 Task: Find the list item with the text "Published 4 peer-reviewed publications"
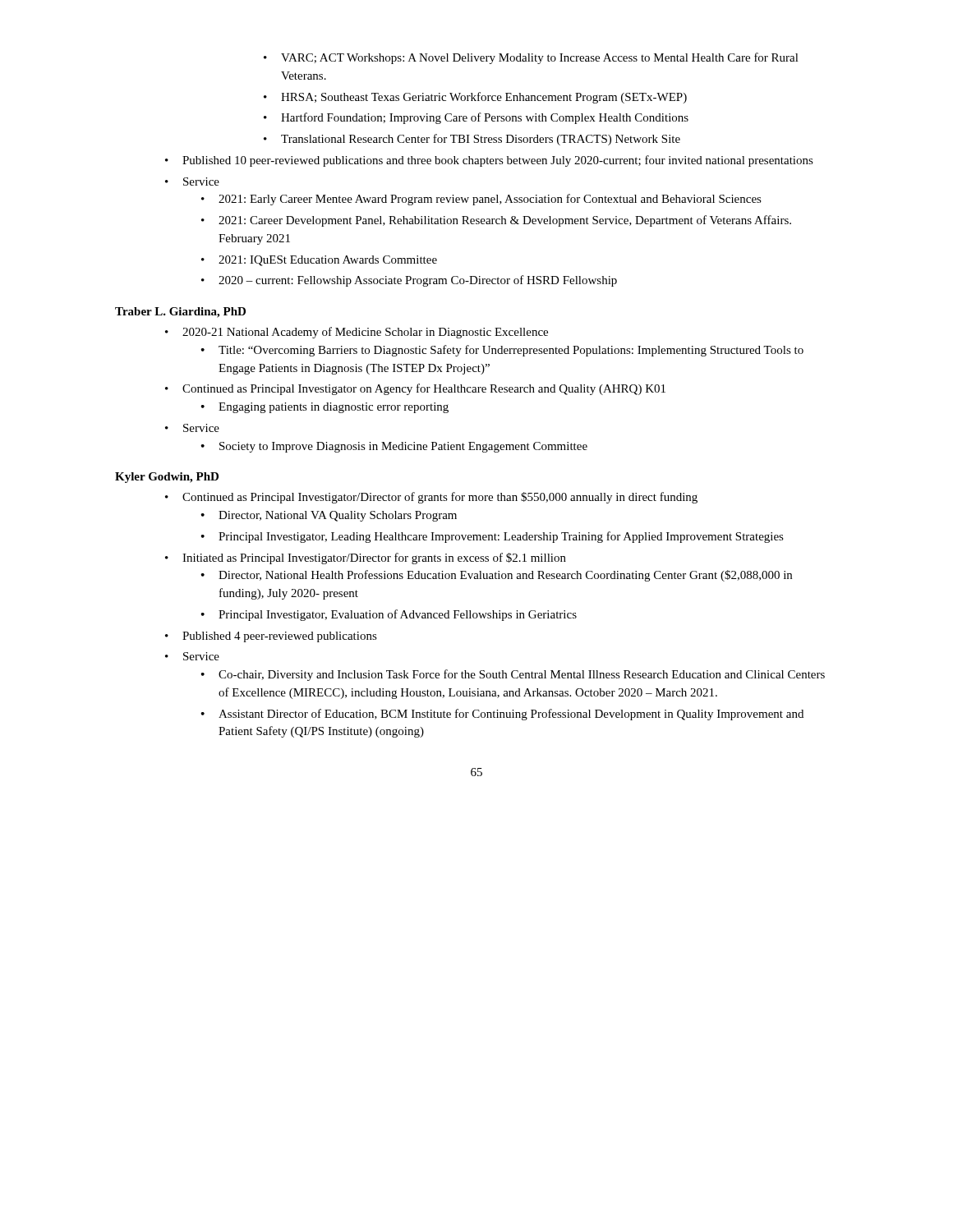coord(271,637)
